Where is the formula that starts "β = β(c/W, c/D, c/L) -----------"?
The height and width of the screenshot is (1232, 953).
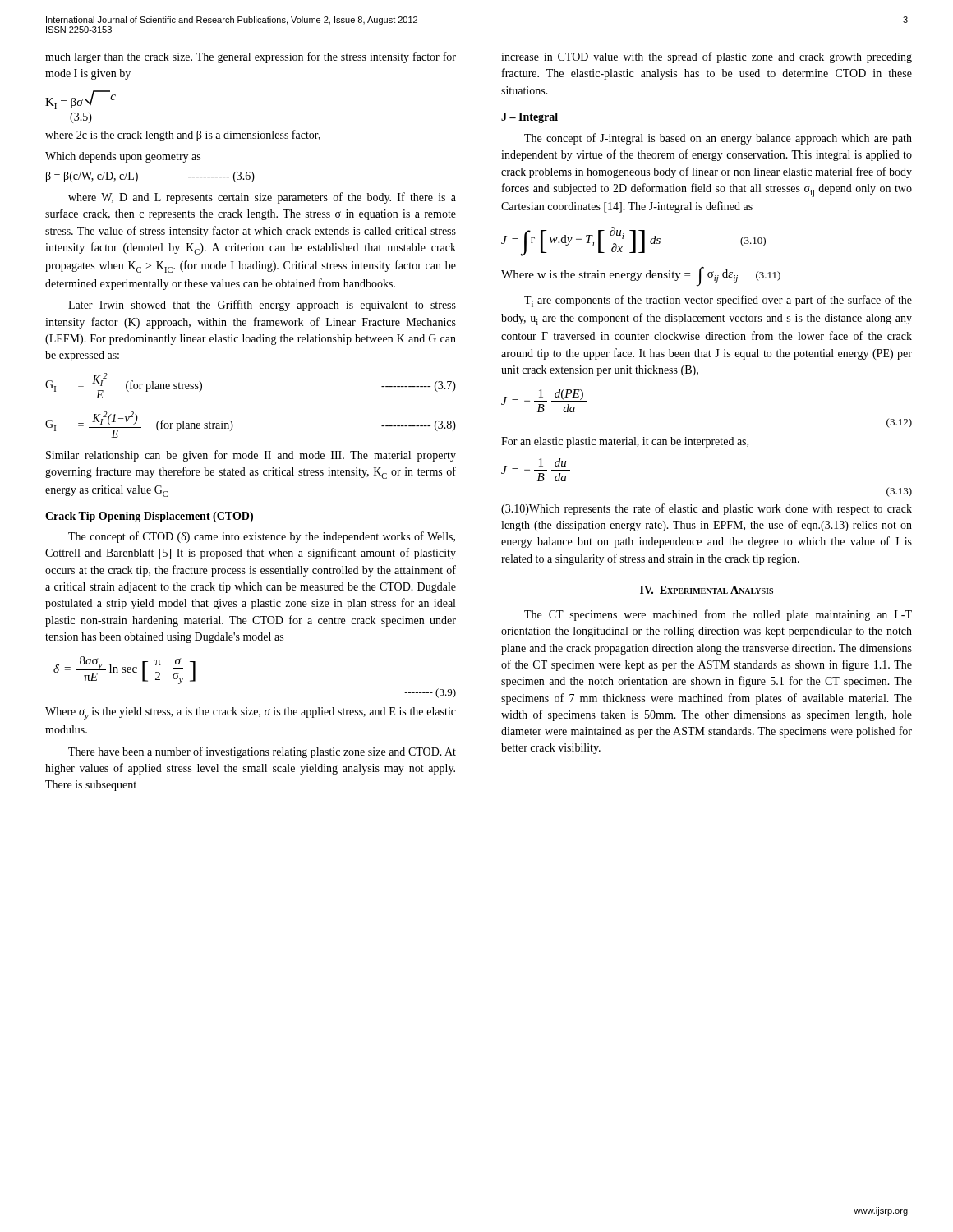click(251, 177)
